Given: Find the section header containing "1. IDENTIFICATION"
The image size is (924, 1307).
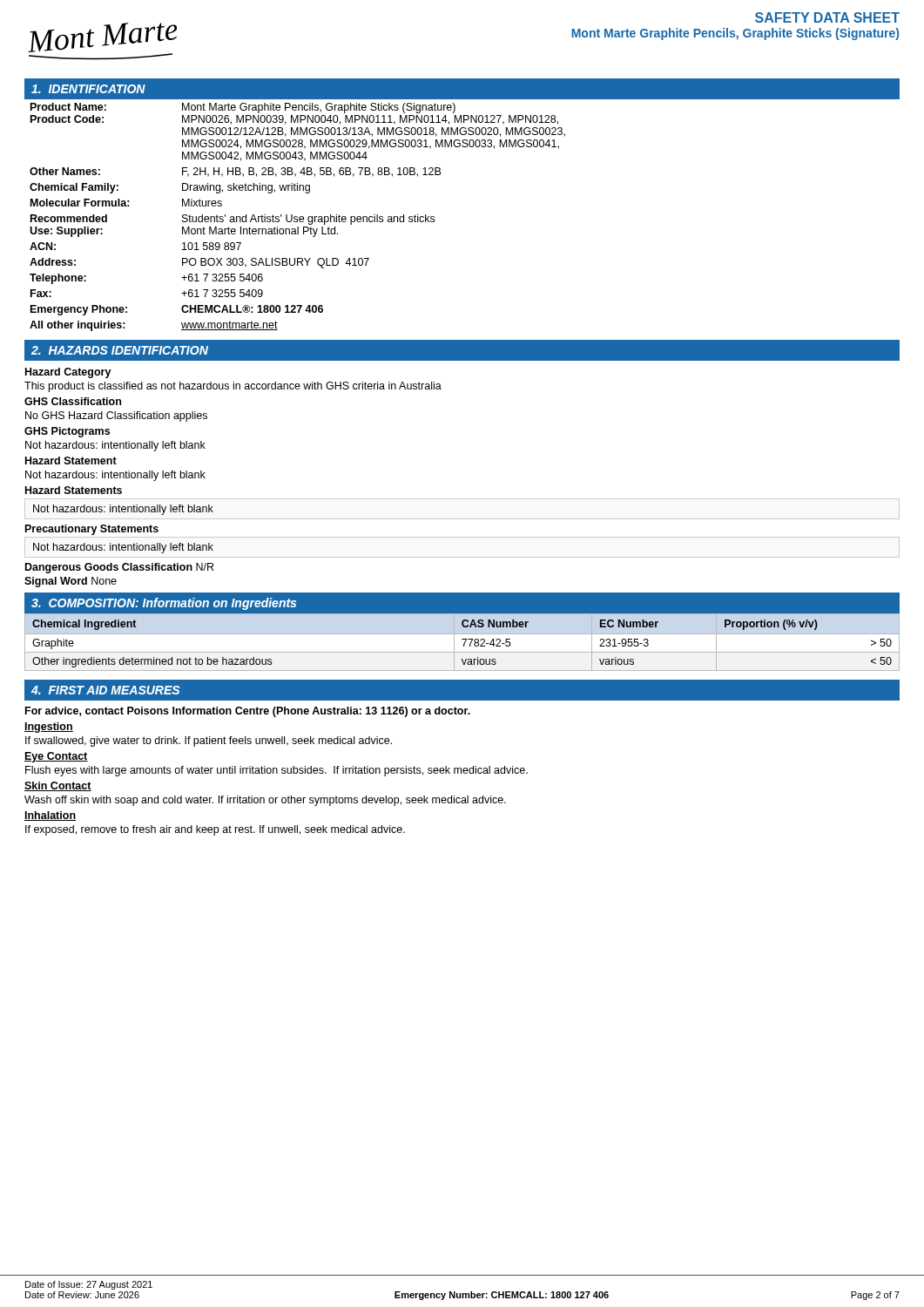Looking at the screenshot, I should [88, 89].
